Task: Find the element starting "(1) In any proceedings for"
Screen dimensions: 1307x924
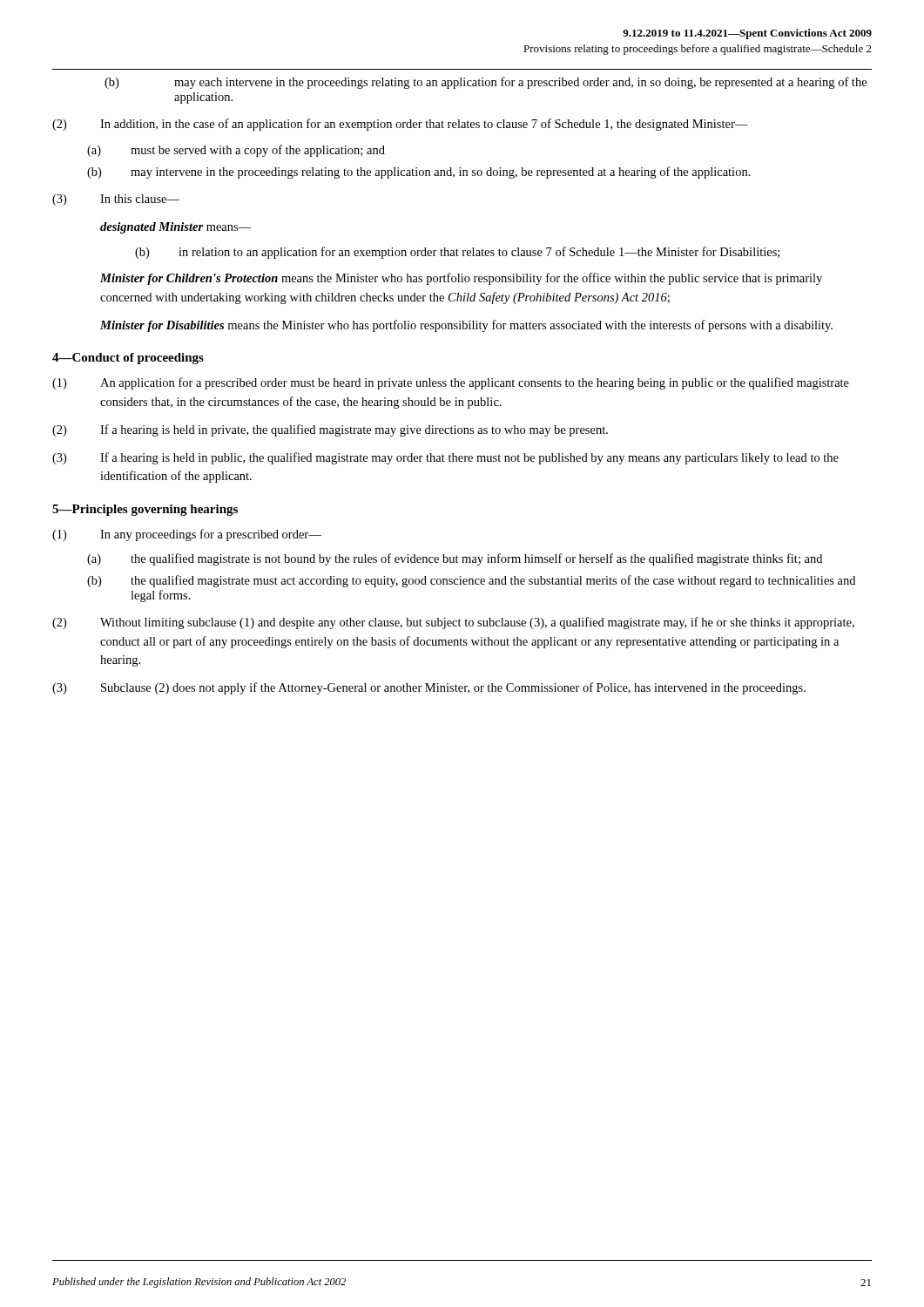Action: tap(187, 535)
